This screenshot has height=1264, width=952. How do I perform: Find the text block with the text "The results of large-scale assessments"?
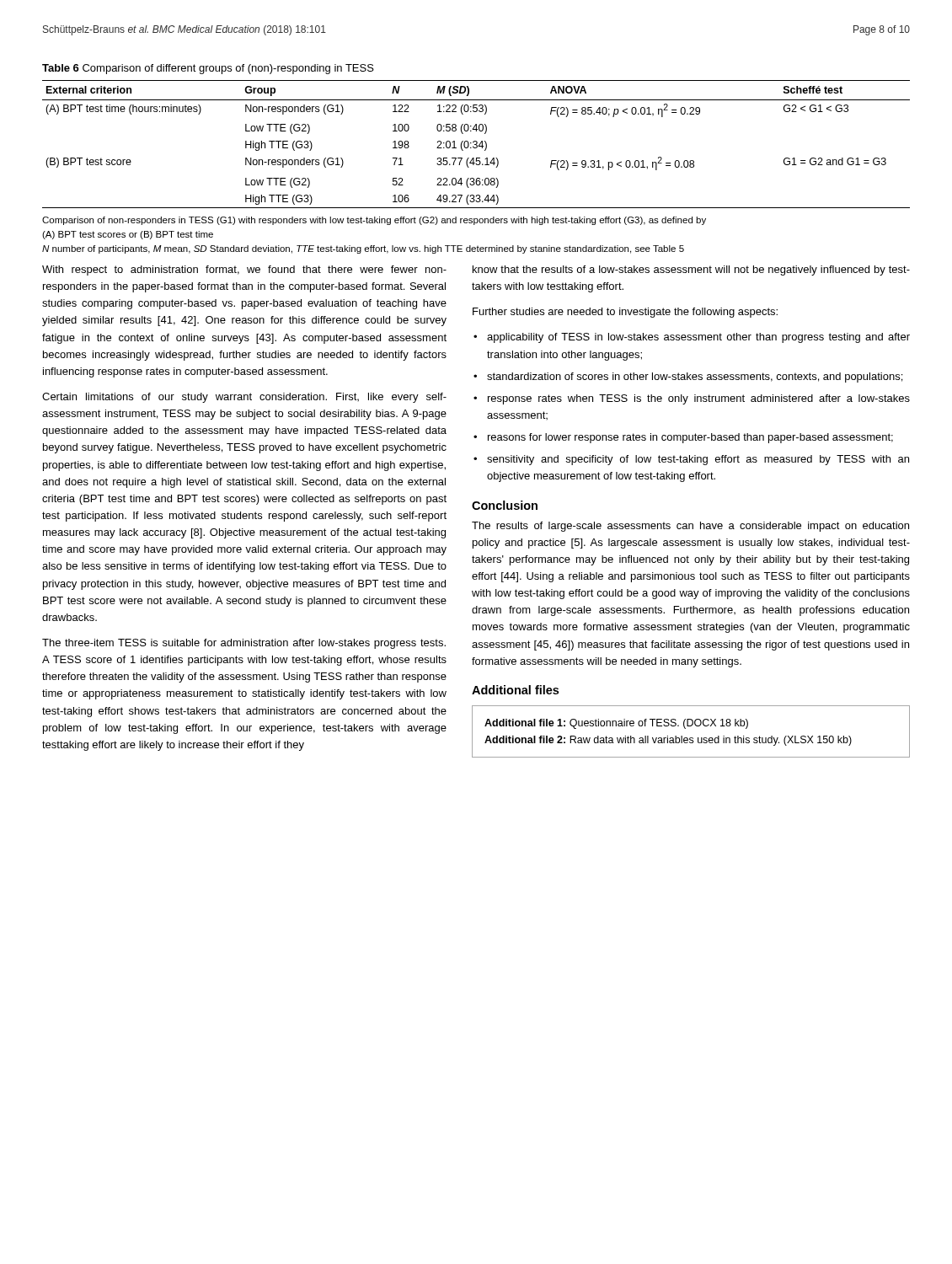[x=691, y=593]
